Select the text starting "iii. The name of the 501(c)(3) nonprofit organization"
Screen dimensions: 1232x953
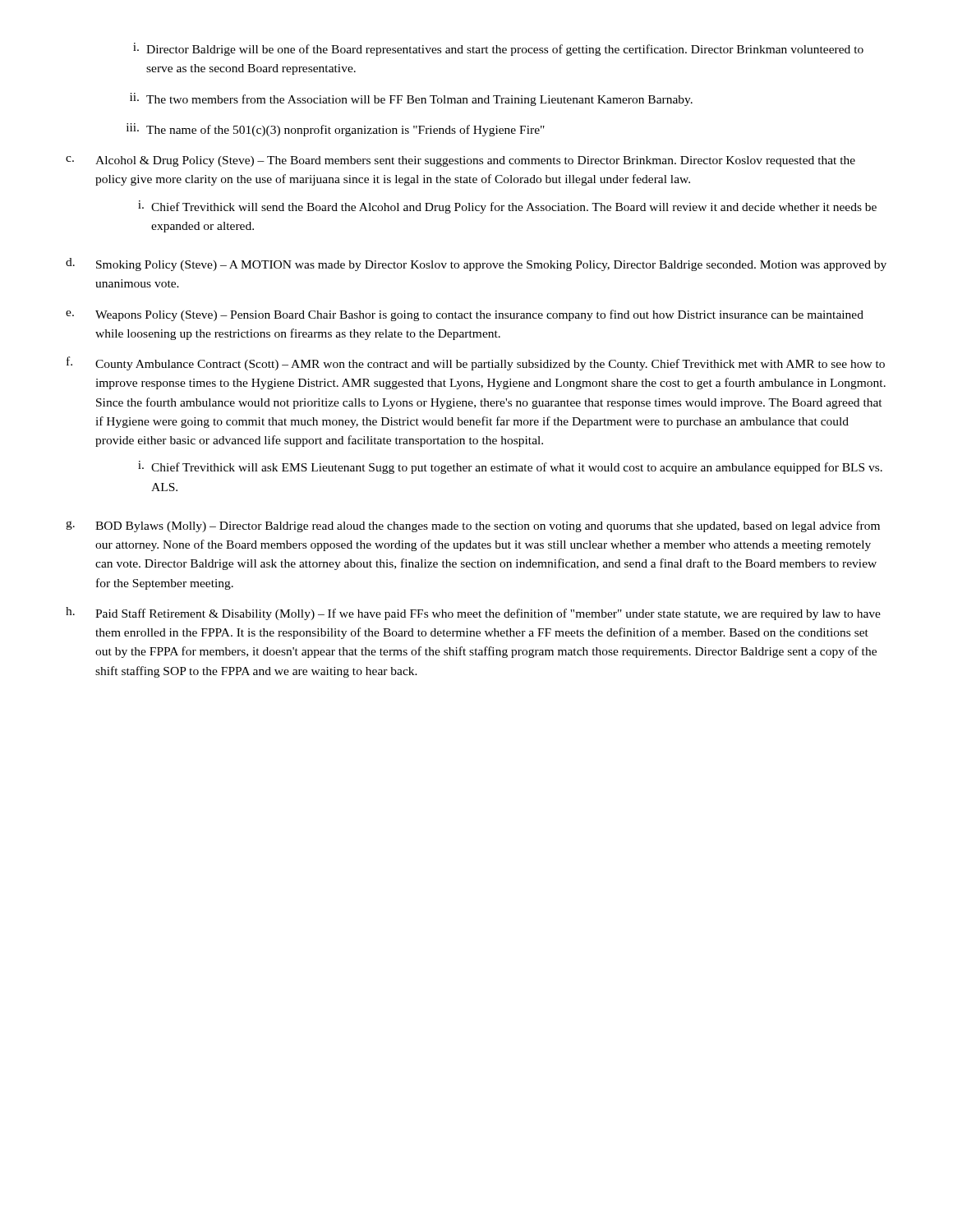501,129
